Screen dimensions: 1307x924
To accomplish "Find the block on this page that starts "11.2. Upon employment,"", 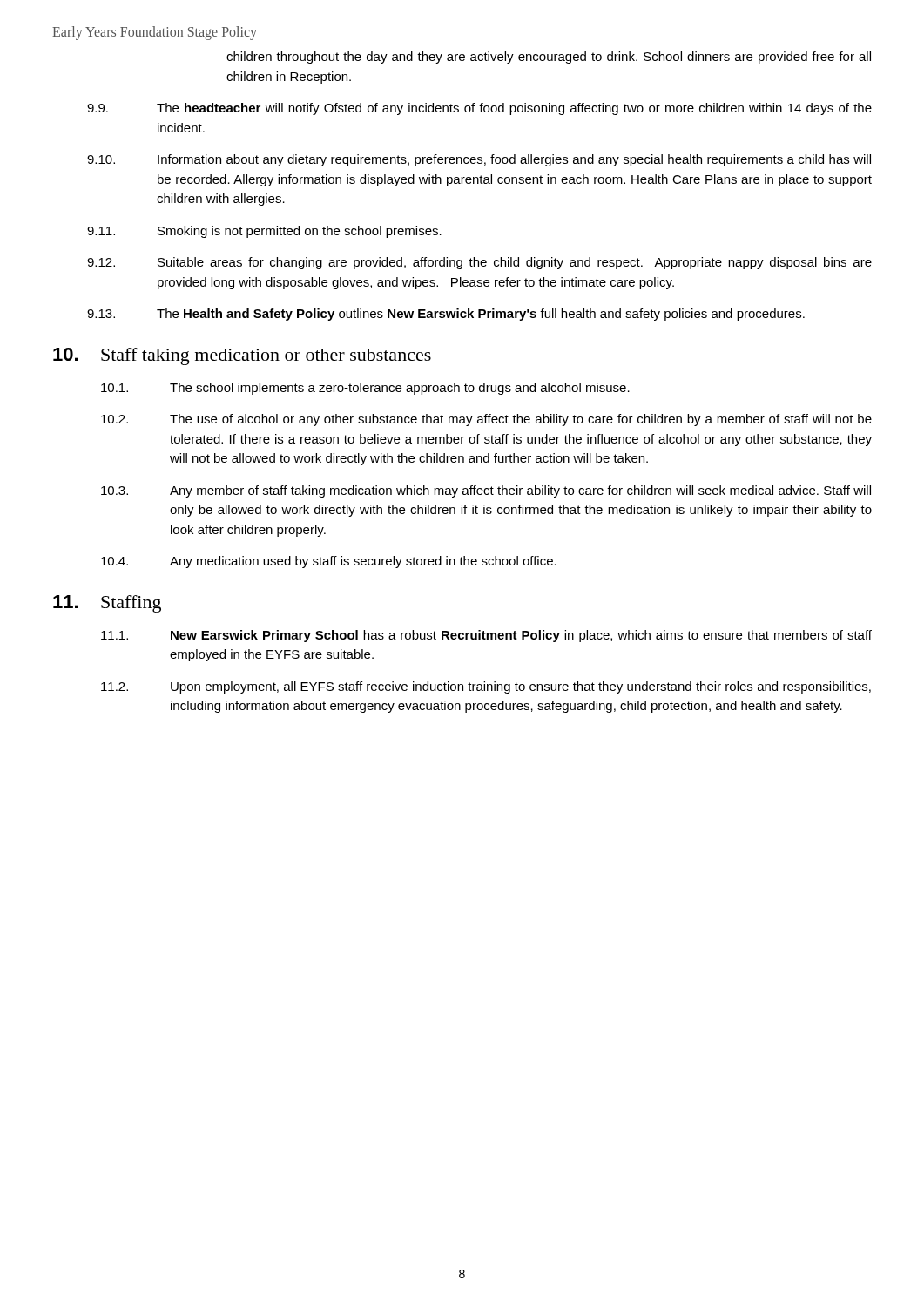I will click(x=462, y=696).
